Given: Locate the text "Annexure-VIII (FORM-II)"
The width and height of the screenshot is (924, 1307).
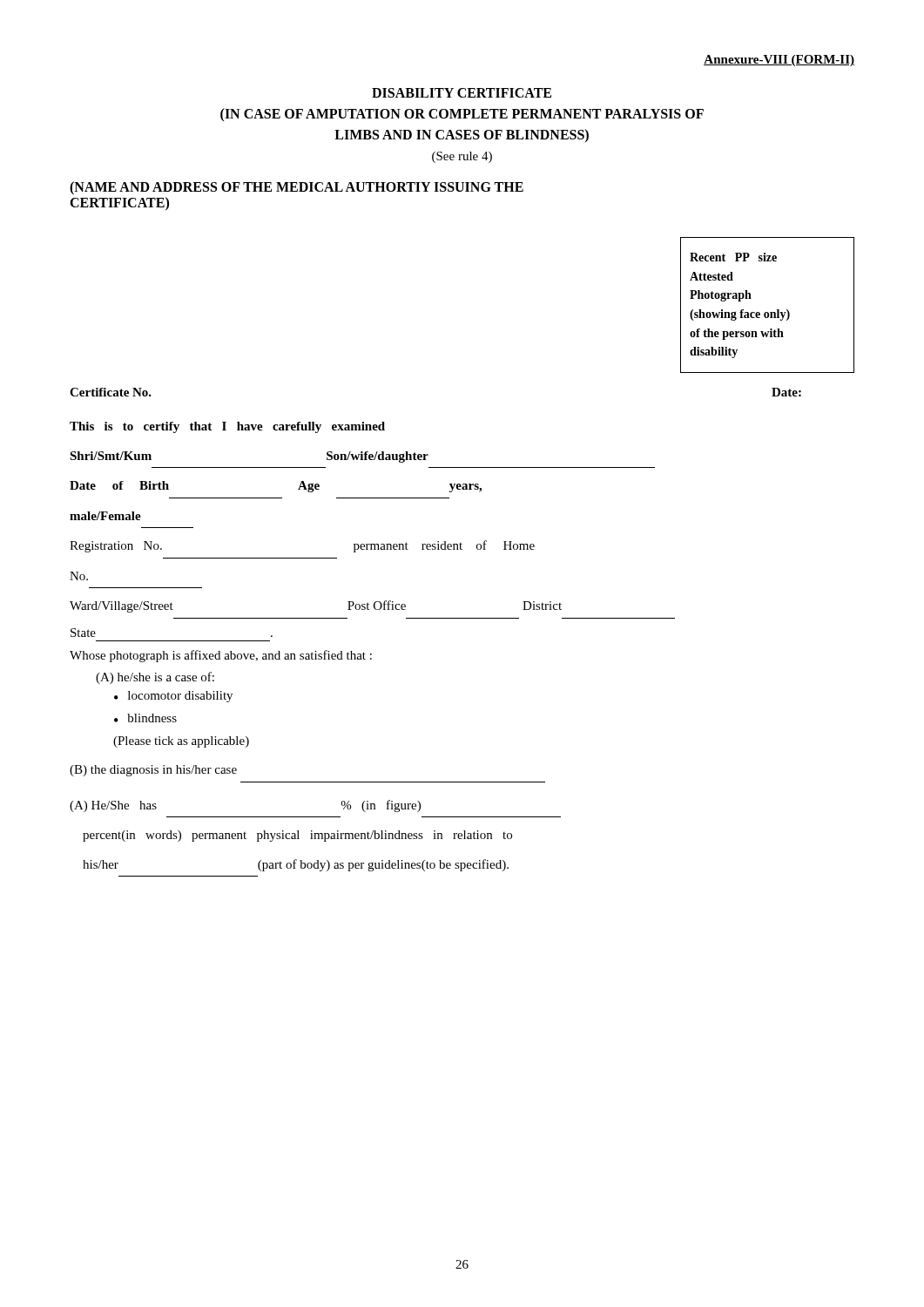Looking at the screenshot, I should click(779, 59).
